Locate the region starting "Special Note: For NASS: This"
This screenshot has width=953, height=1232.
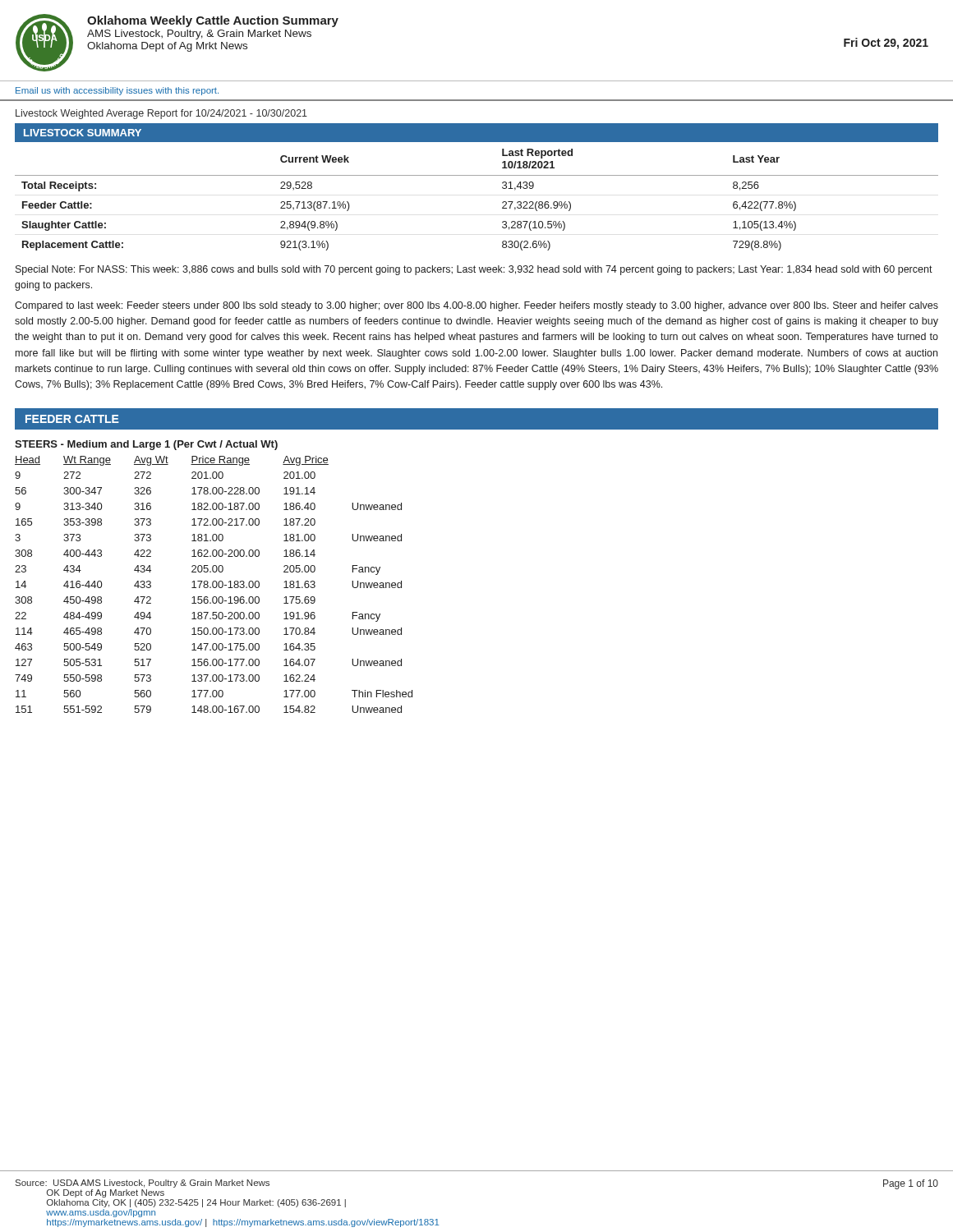(473, 277)
